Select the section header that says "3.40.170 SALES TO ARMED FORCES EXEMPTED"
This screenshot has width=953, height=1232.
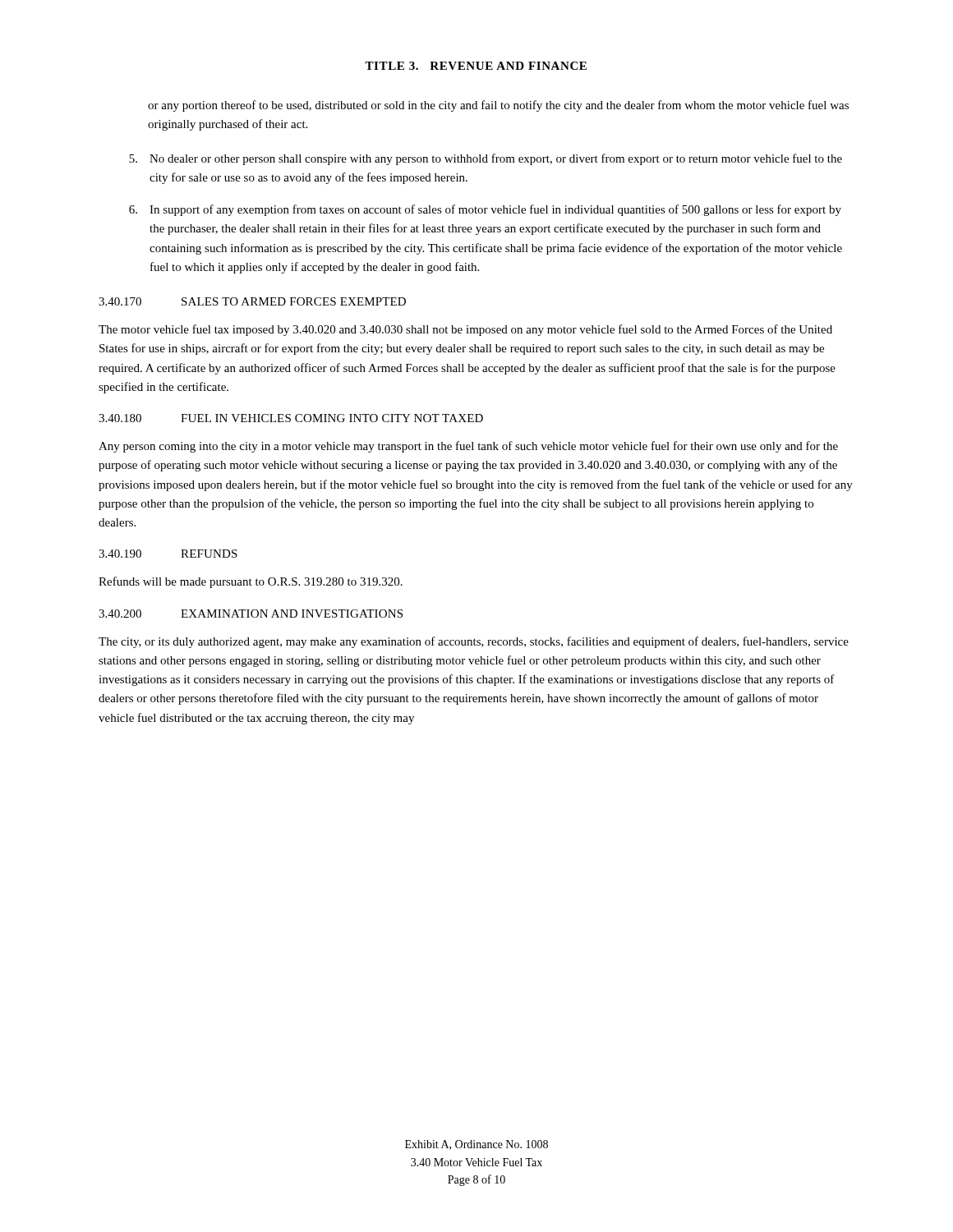coord(253,302)
